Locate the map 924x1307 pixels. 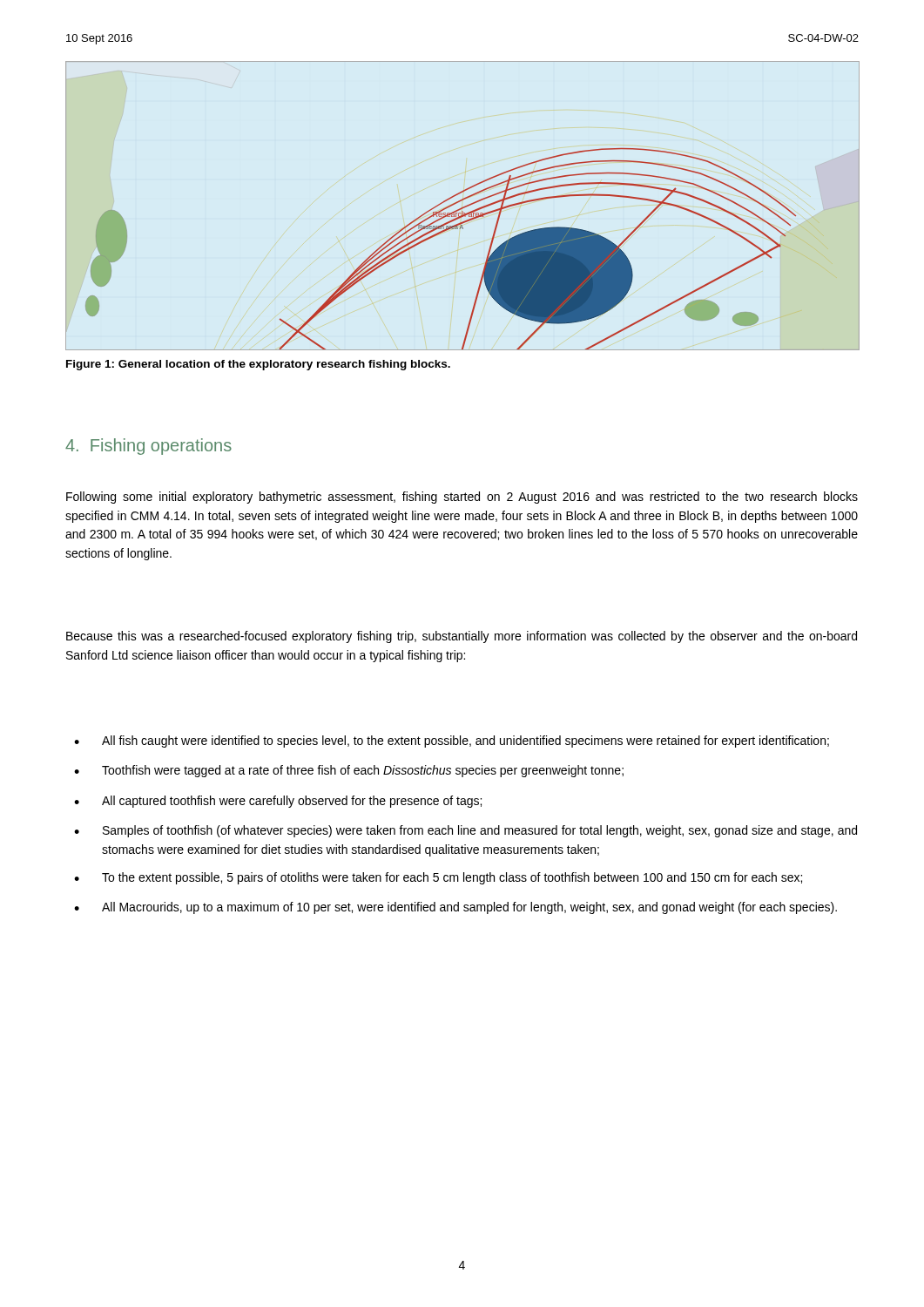(x=462, y=205)
